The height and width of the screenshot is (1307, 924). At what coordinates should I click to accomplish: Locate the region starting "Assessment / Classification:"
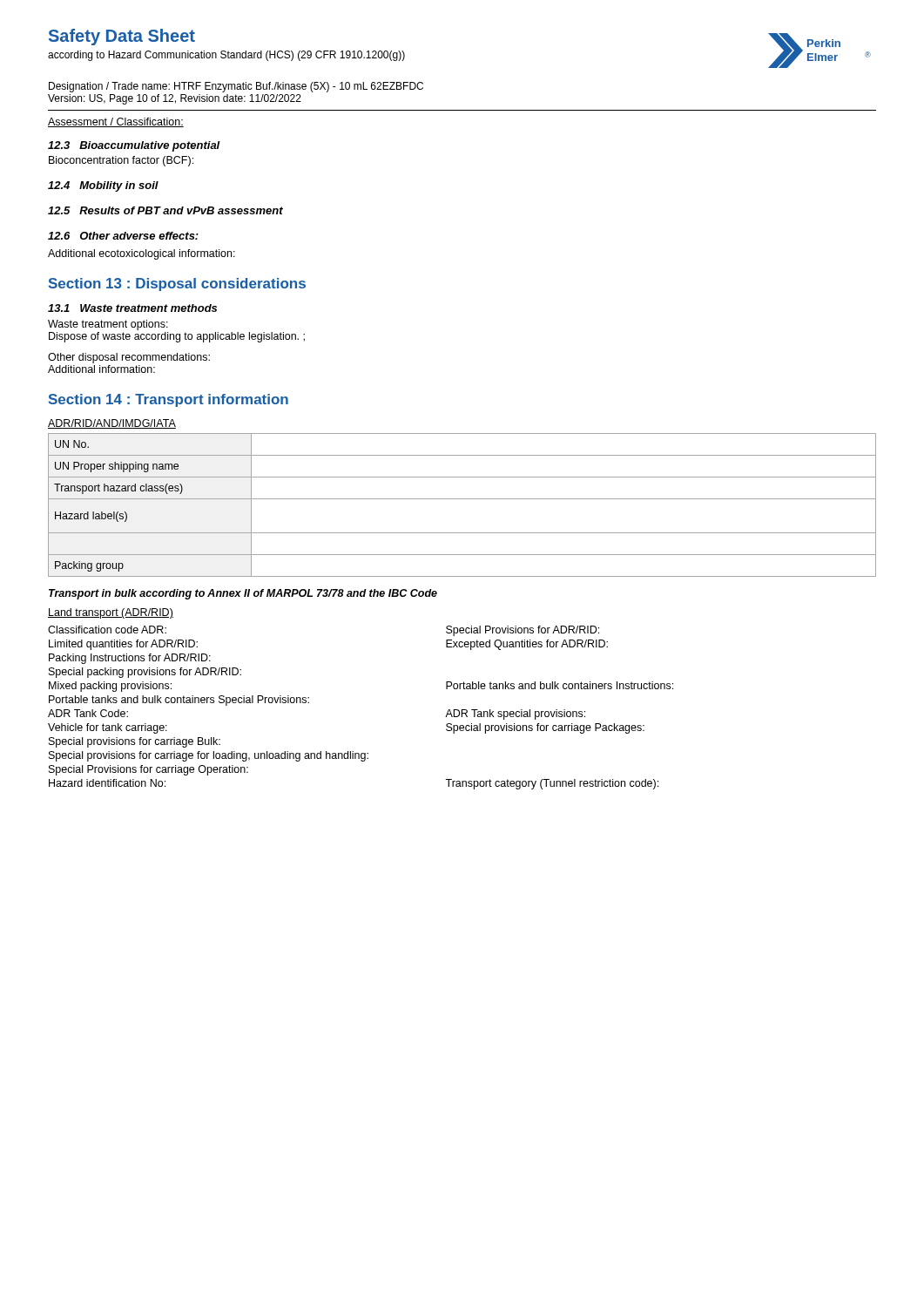click(x=116, y=122)
